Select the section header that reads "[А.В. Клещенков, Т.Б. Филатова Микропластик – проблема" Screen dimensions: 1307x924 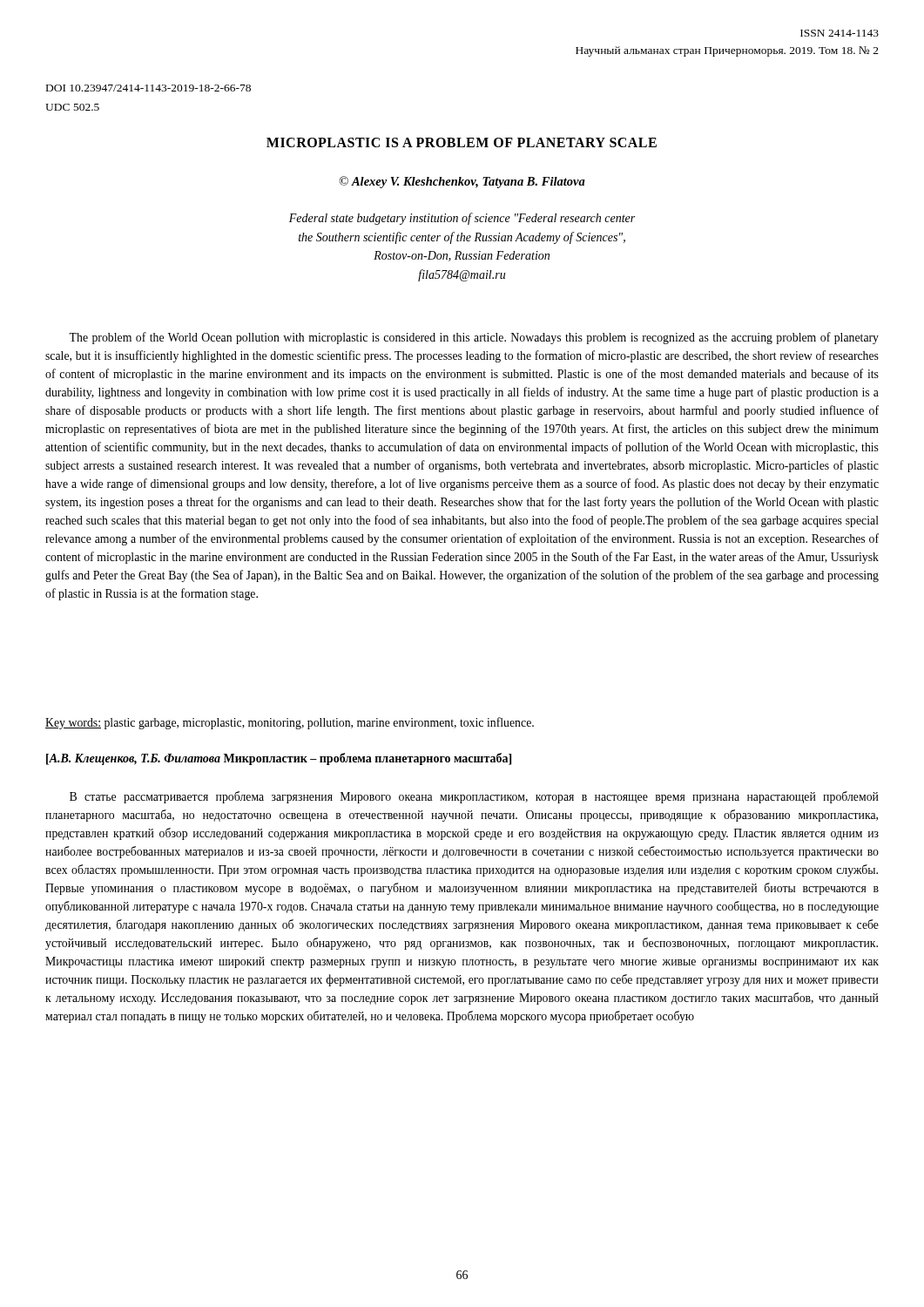click(279, 758)
